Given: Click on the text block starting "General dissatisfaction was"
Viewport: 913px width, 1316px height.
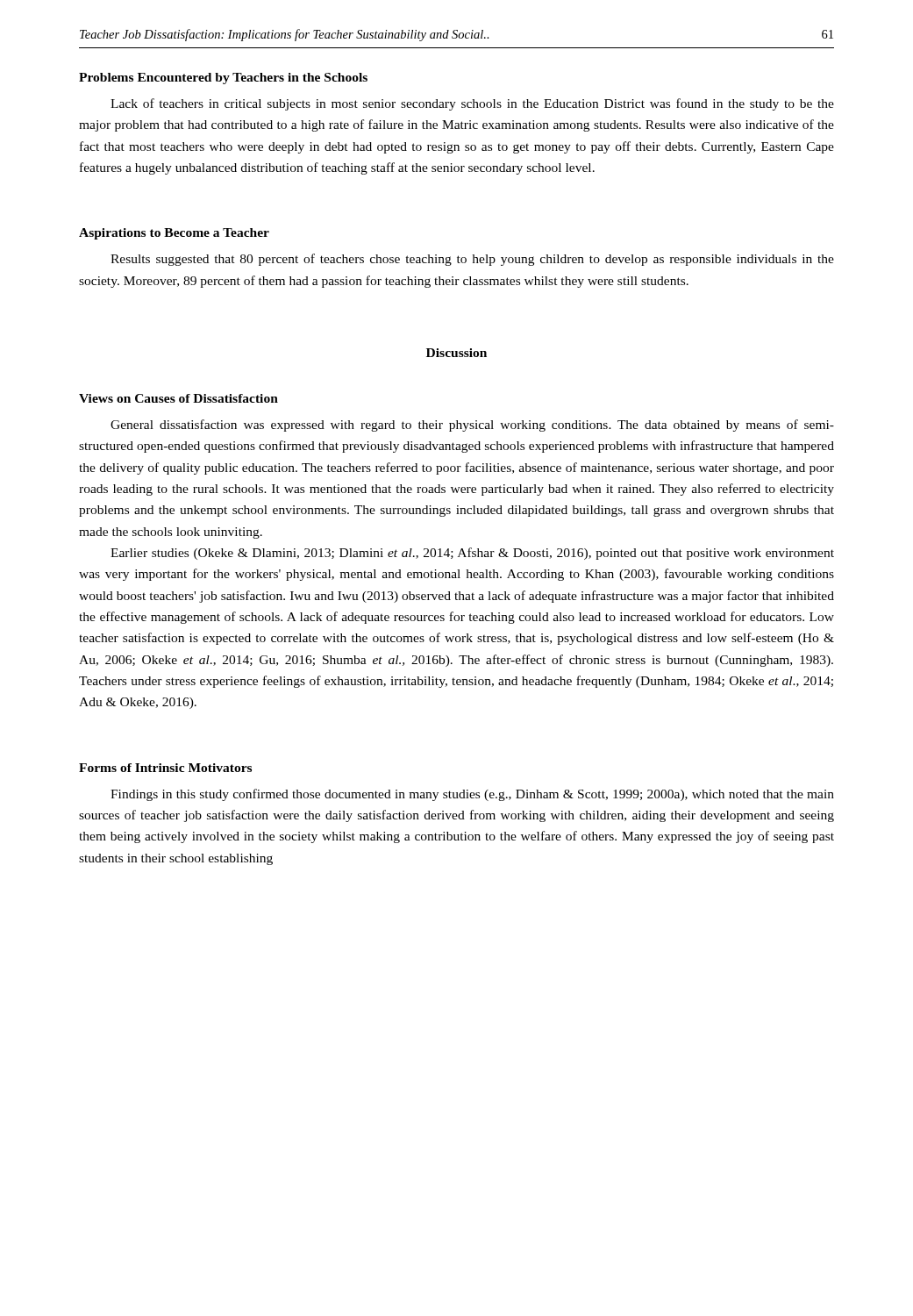Looking at the screenshot, I should coord(456,478).
